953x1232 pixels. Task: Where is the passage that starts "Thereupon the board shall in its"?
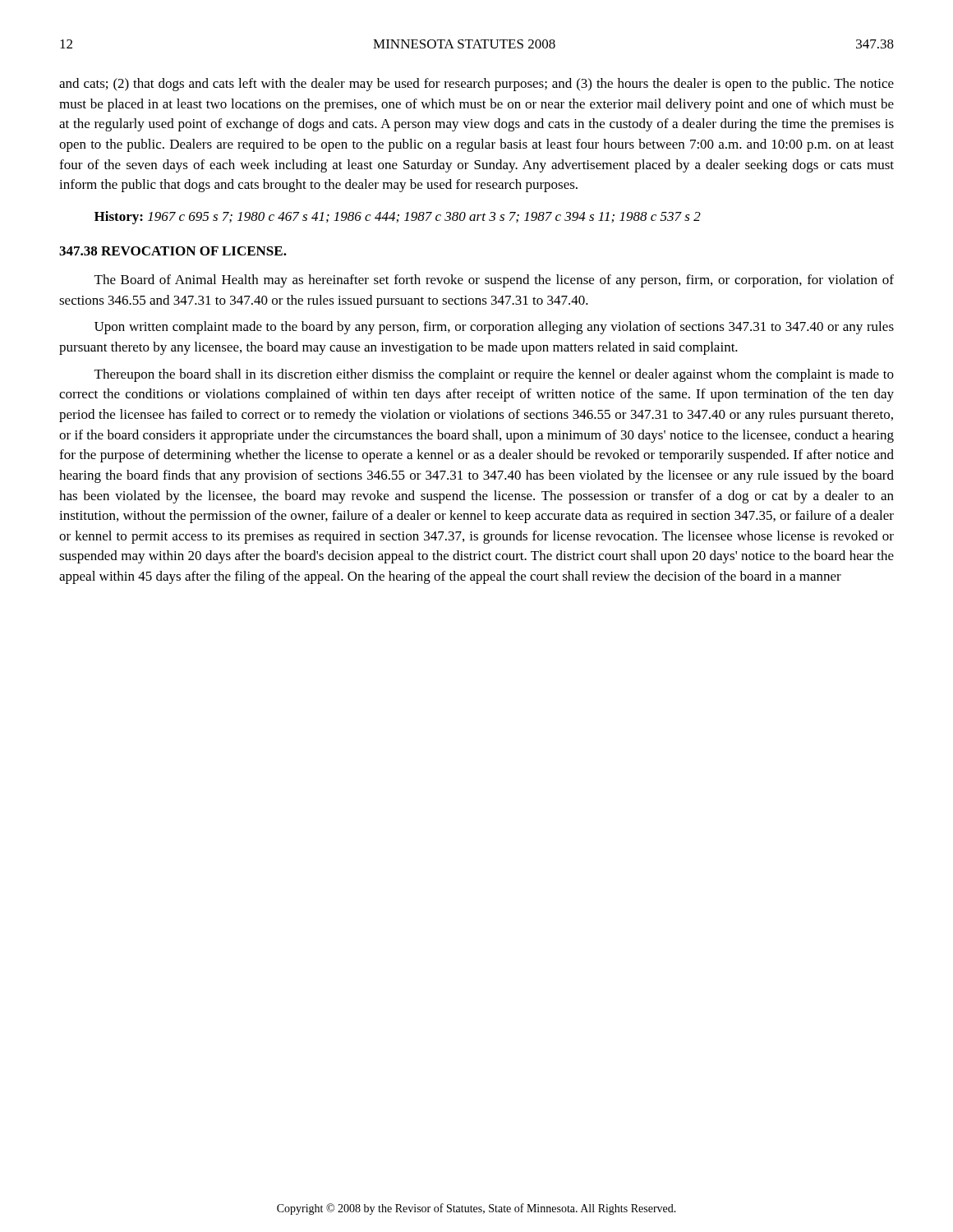pyautogui.click(x=476, y=475)
